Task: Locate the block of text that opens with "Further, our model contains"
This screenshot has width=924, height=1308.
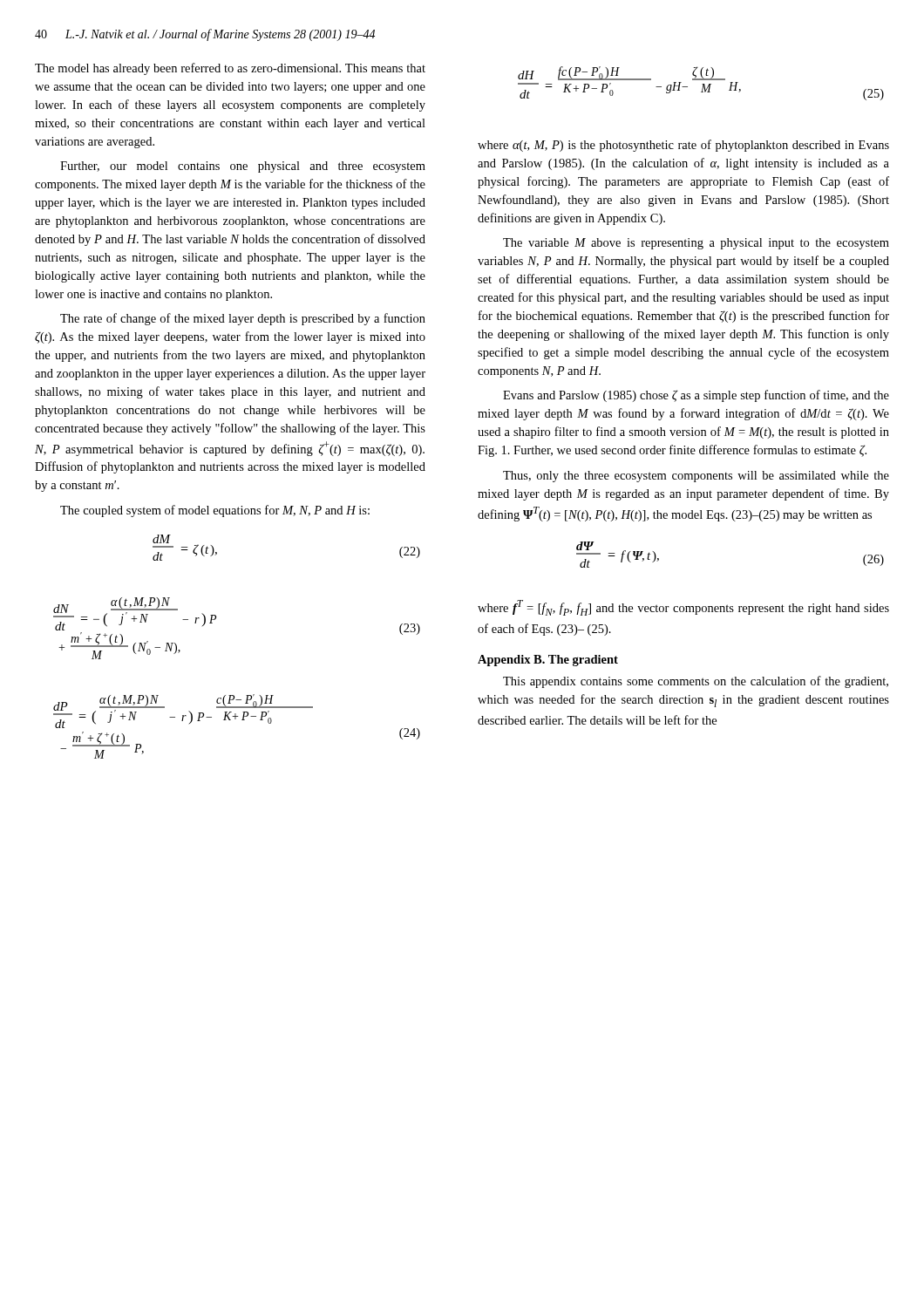Action: [x=230, y=230]
